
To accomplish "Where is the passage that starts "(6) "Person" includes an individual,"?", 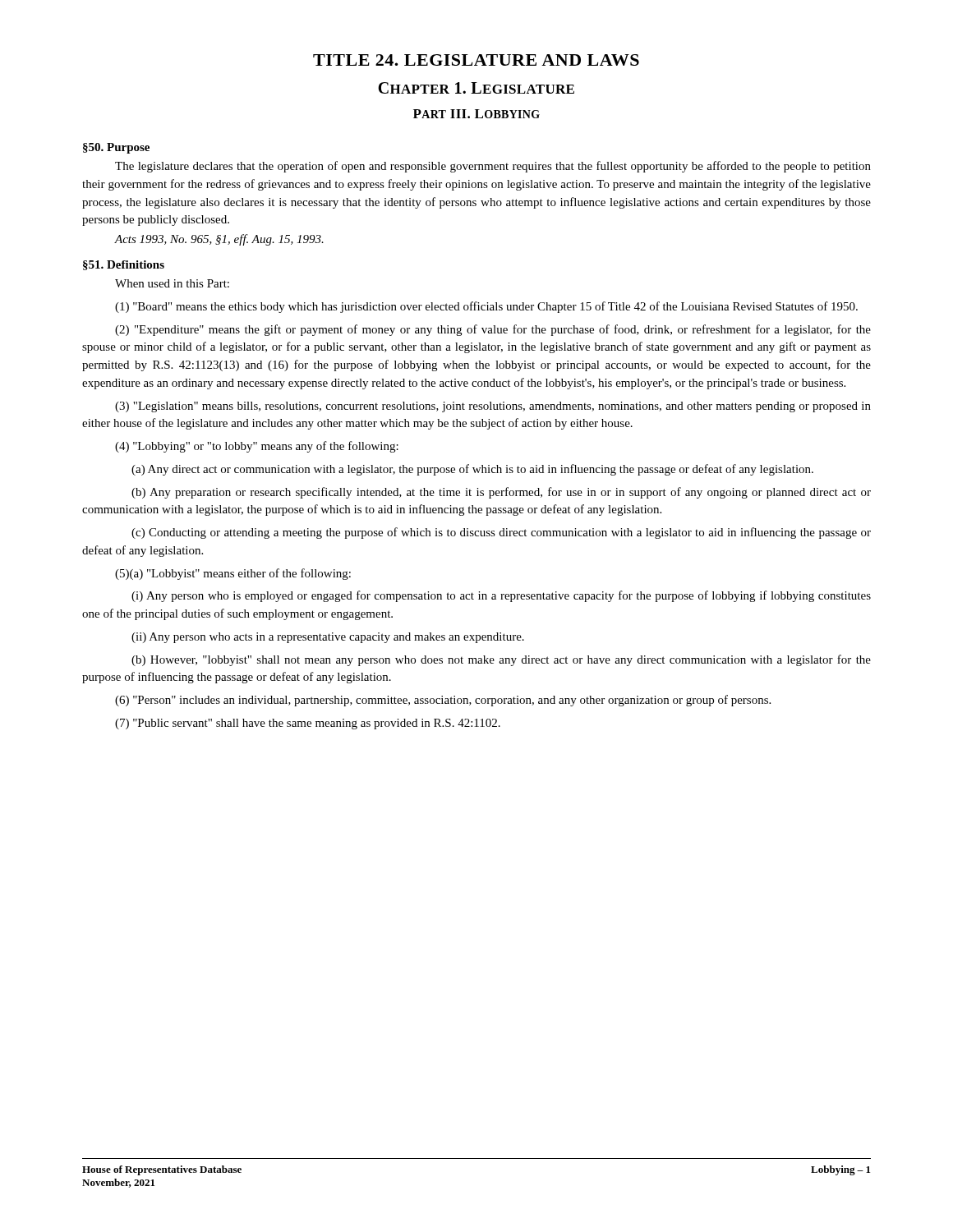I will tap(476, 700).
